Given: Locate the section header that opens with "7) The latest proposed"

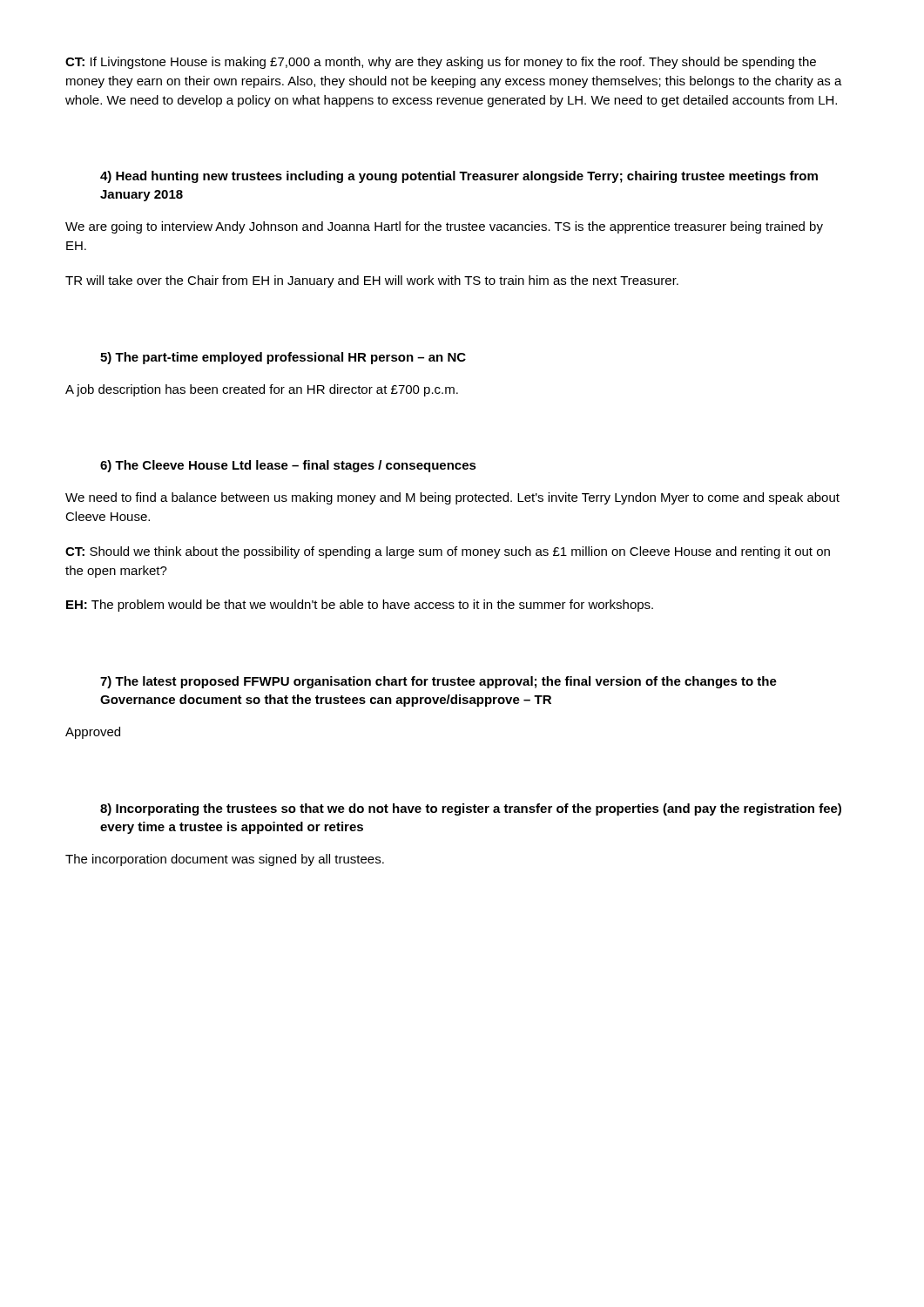Looking at the screenshot, I should (x=438, y=690).
